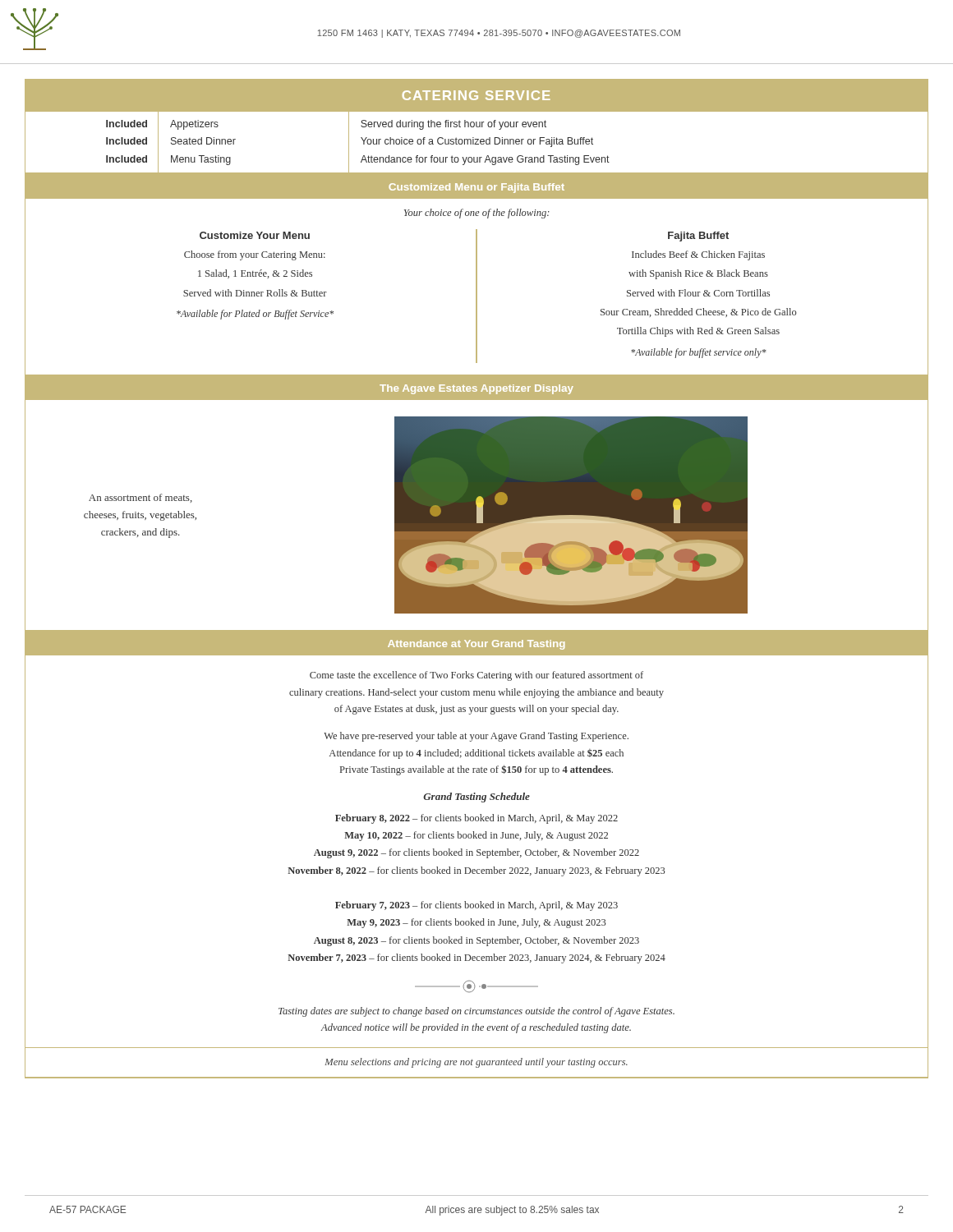Navigate to the text starting "February 8, 2022 – for"
The height and width of the screenshot is (1232, 953).
click(x=476, y=819)
